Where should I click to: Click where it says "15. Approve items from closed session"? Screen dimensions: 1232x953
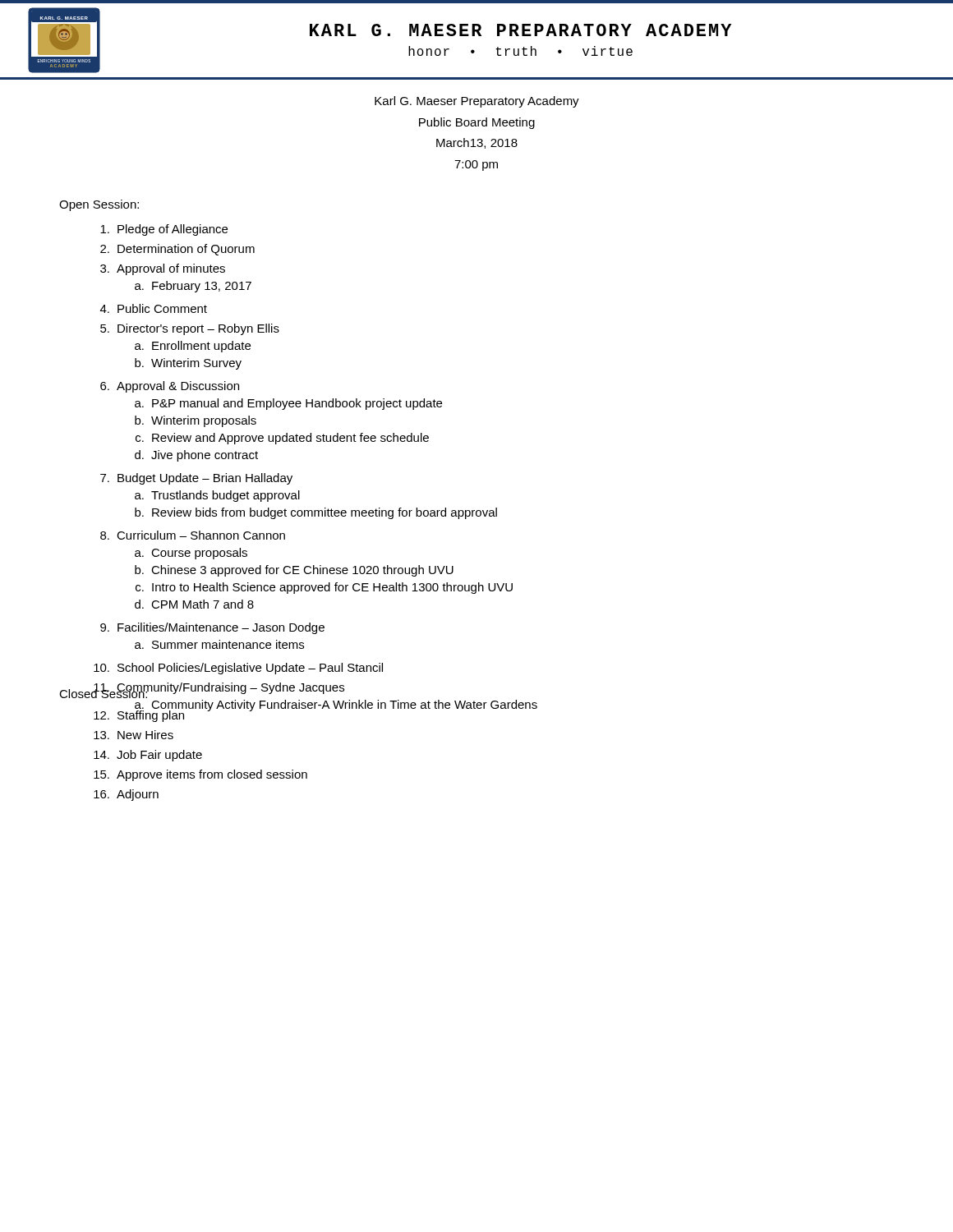[x=200, y=775]
